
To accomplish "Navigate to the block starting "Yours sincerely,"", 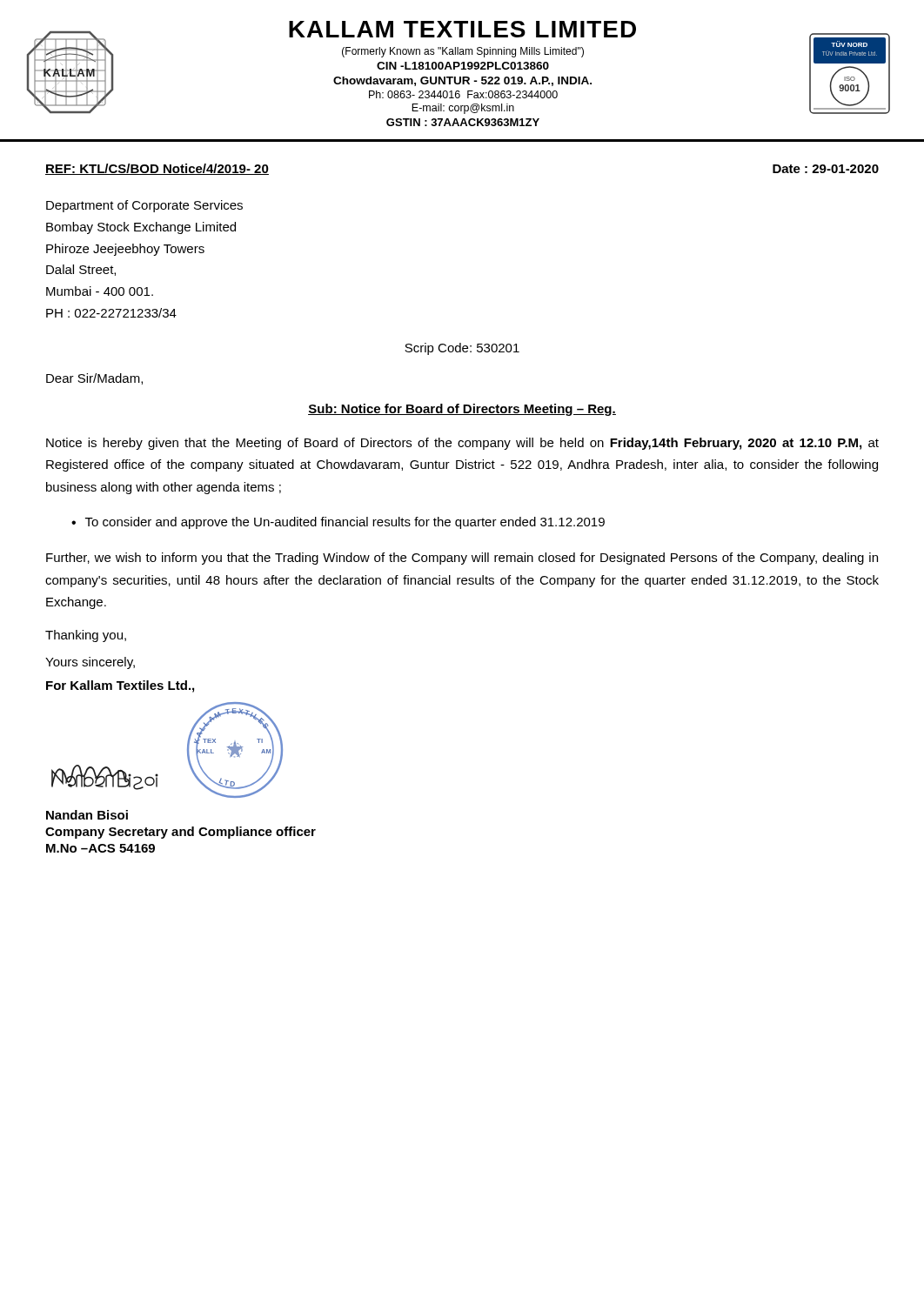I will [x=91, y=662].
